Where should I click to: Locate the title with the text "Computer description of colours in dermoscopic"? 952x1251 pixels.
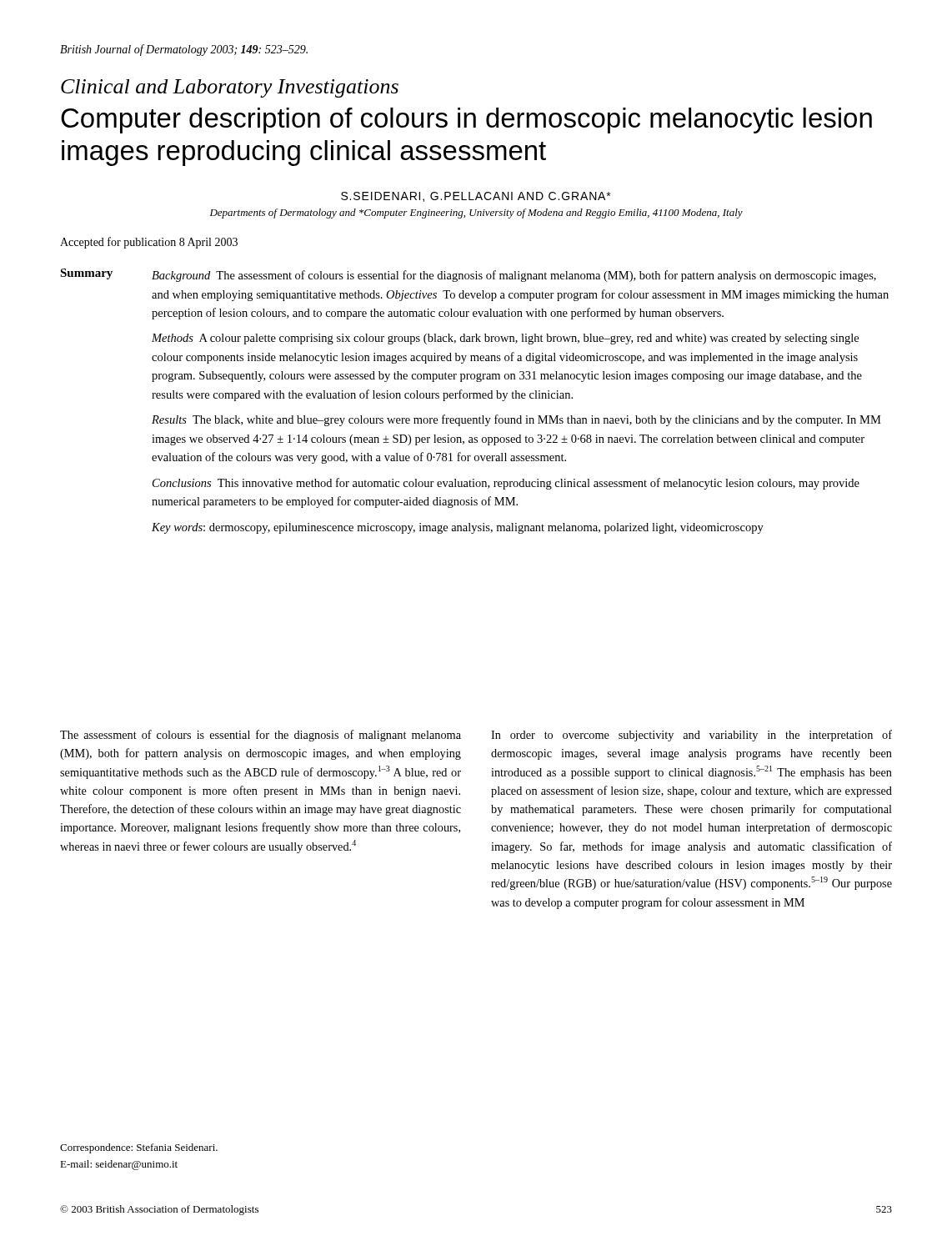(x=467, y=134)
